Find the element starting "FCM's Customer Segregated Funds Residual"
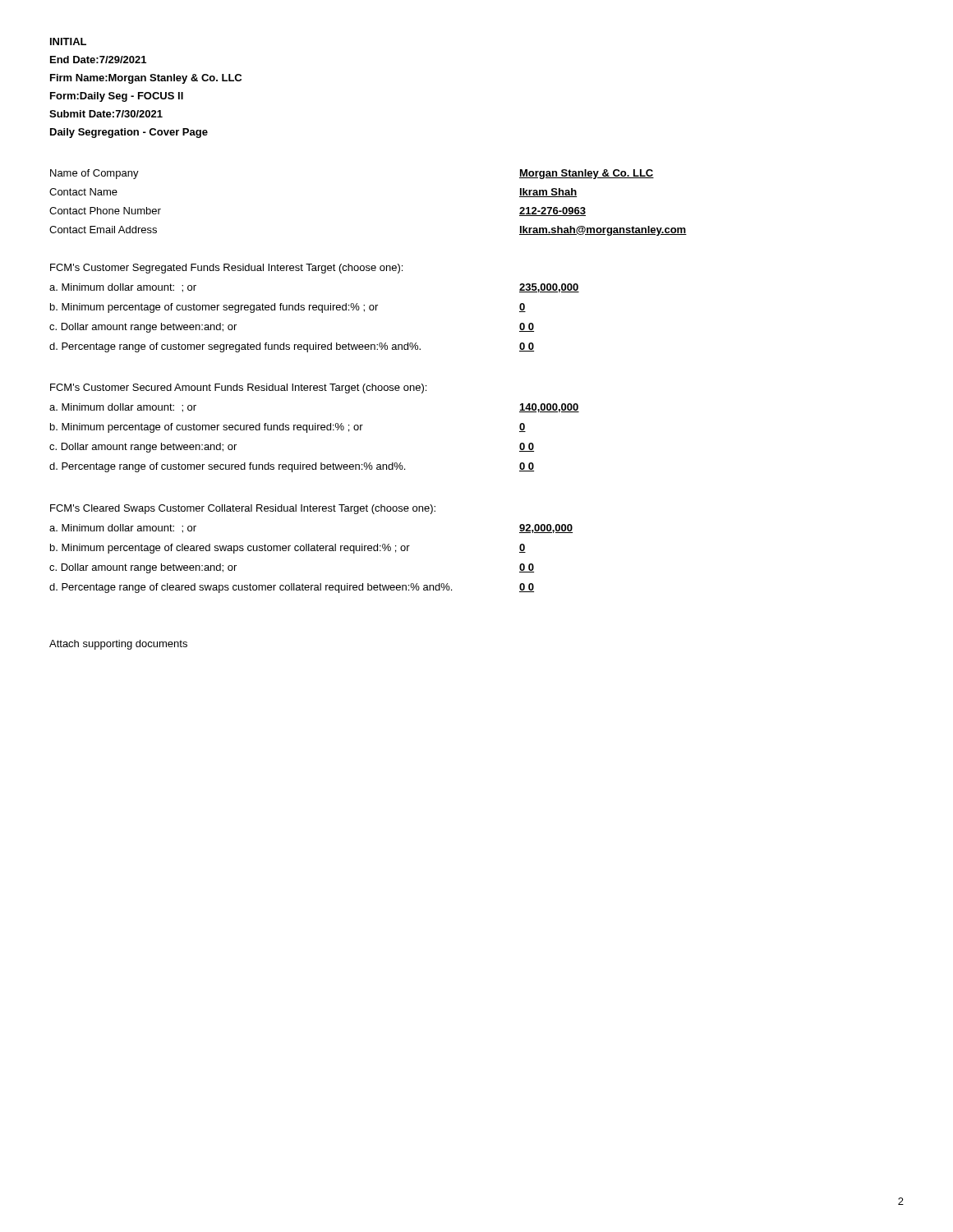 pos(226,269)
